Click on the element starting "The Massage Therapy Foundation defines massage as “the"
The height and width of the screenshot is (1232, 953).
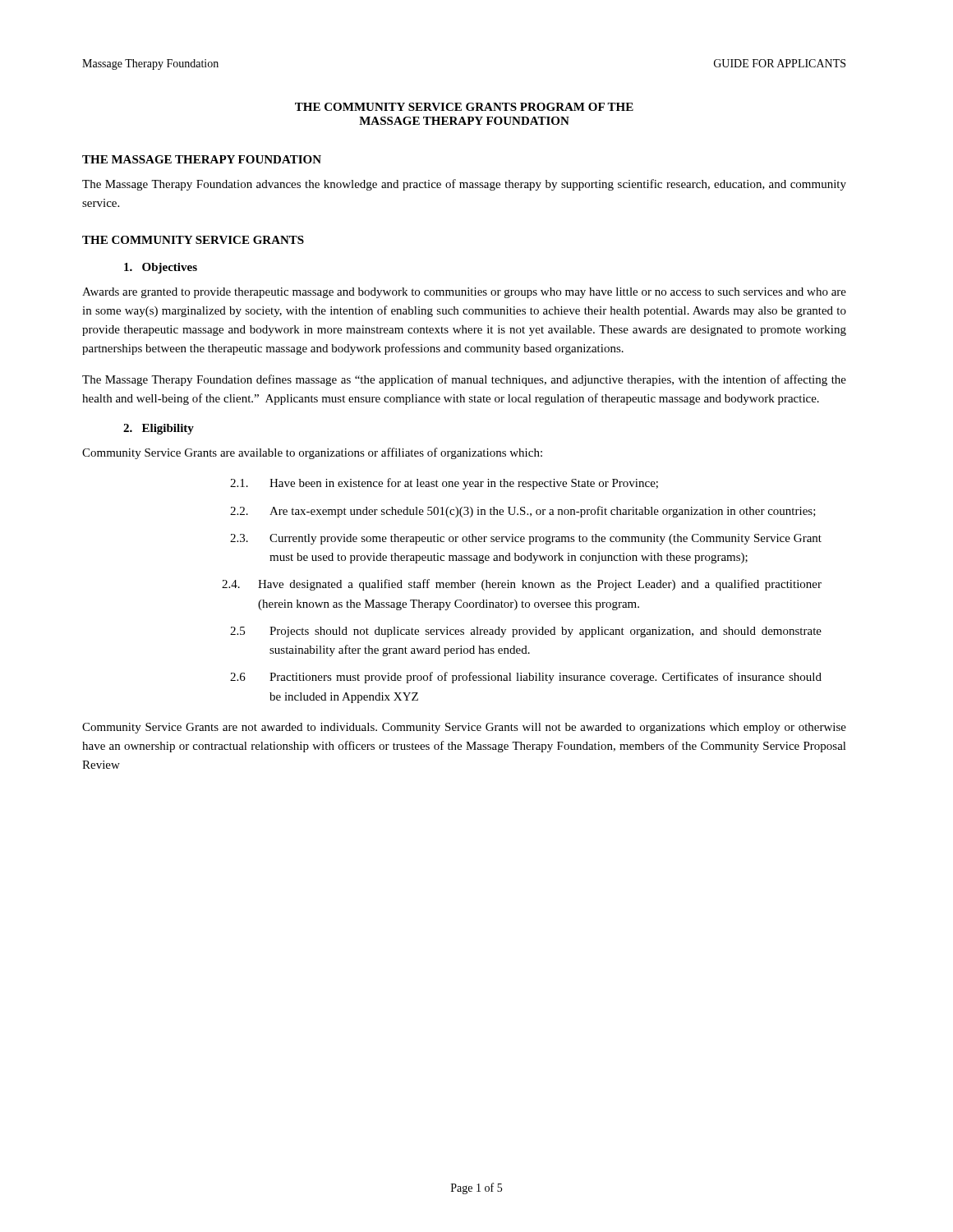[x=464, y=389]
